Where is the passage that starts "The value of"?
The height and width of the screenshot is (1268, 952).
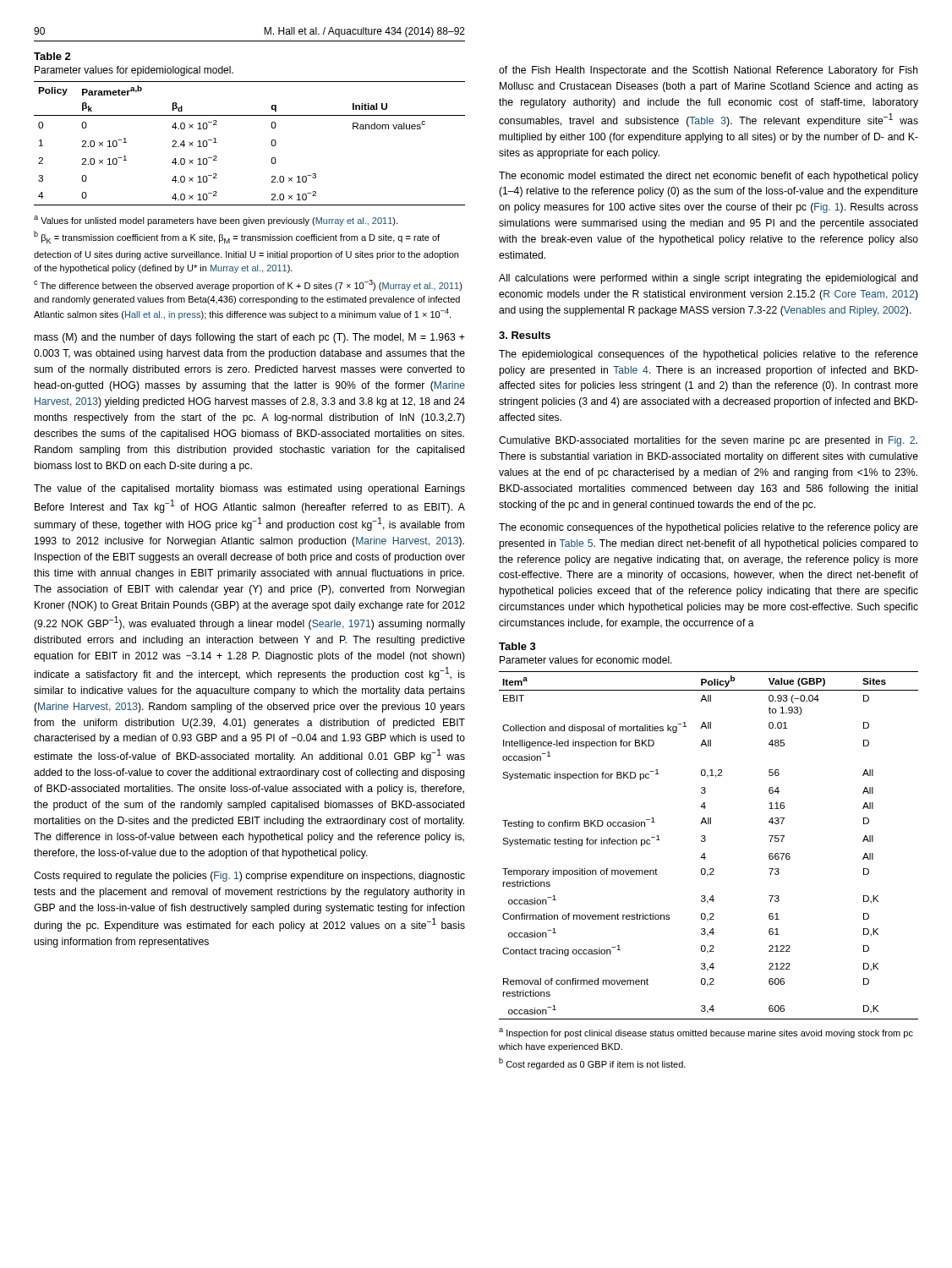(249, 671)
